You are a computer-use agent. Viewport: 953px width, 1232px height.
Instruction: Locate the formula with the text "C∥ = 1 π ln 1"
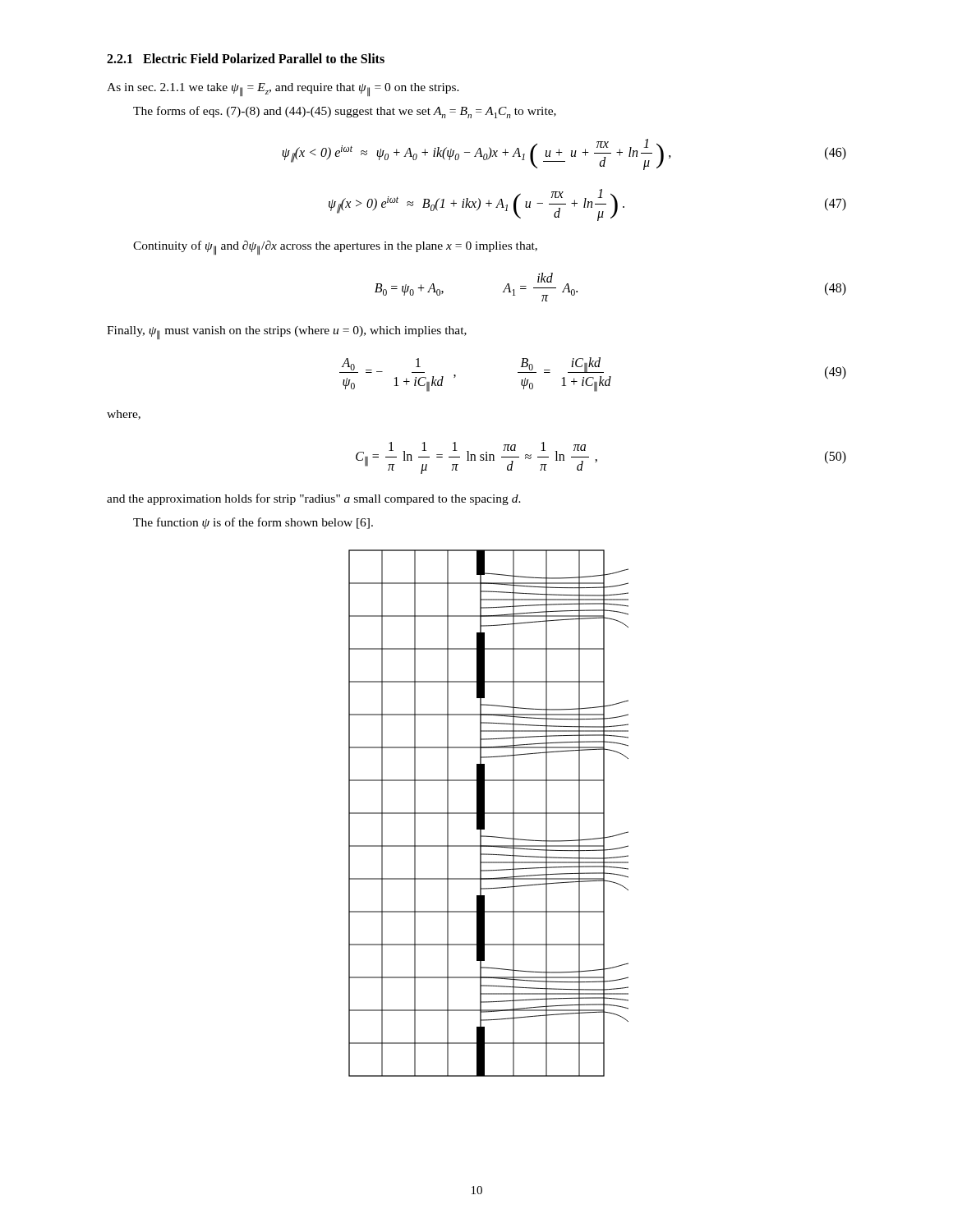[x=601, y=457]
